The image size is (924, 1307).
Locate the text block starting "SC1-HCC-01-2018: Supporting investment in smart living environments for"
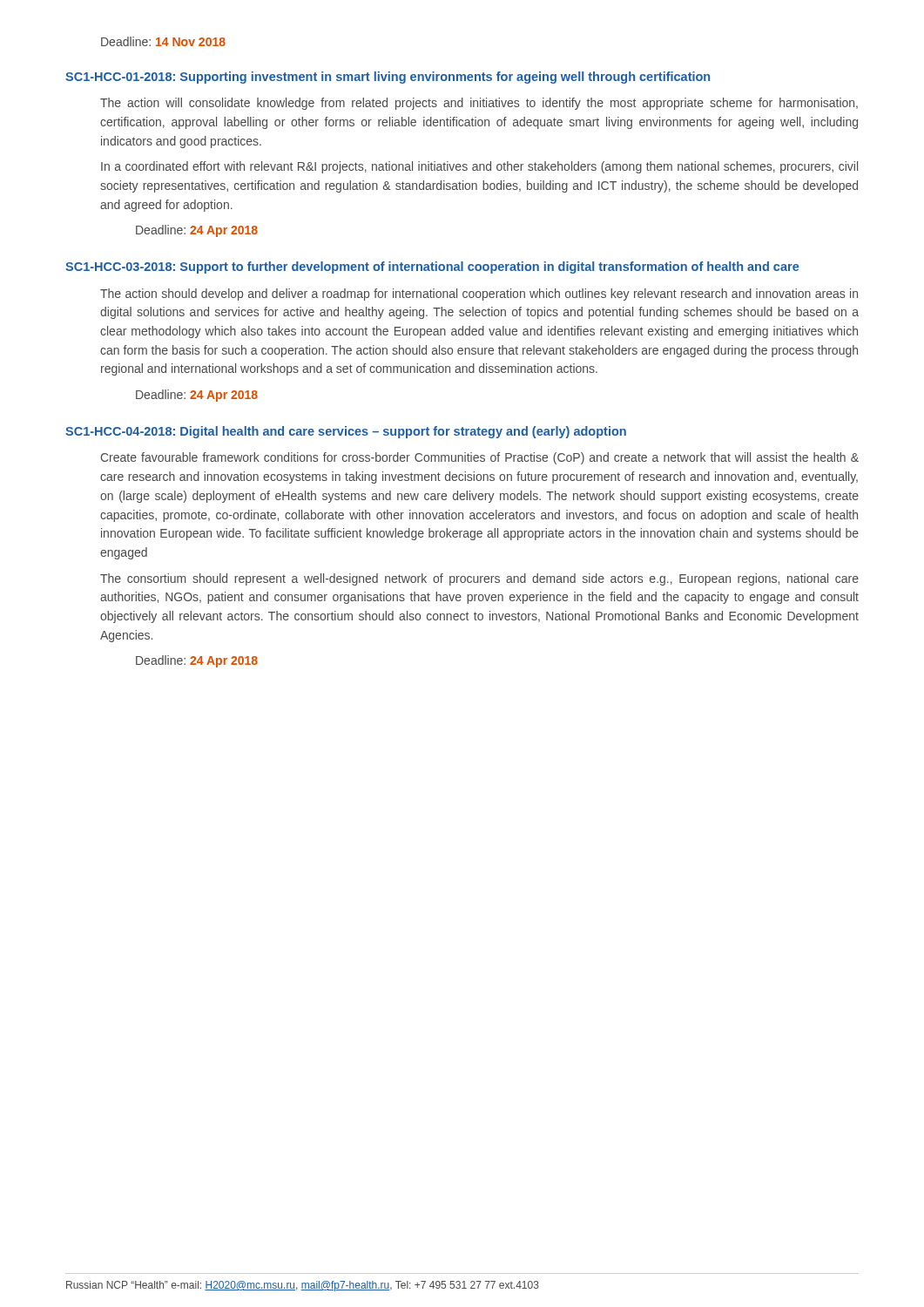(x=388, y=77)
